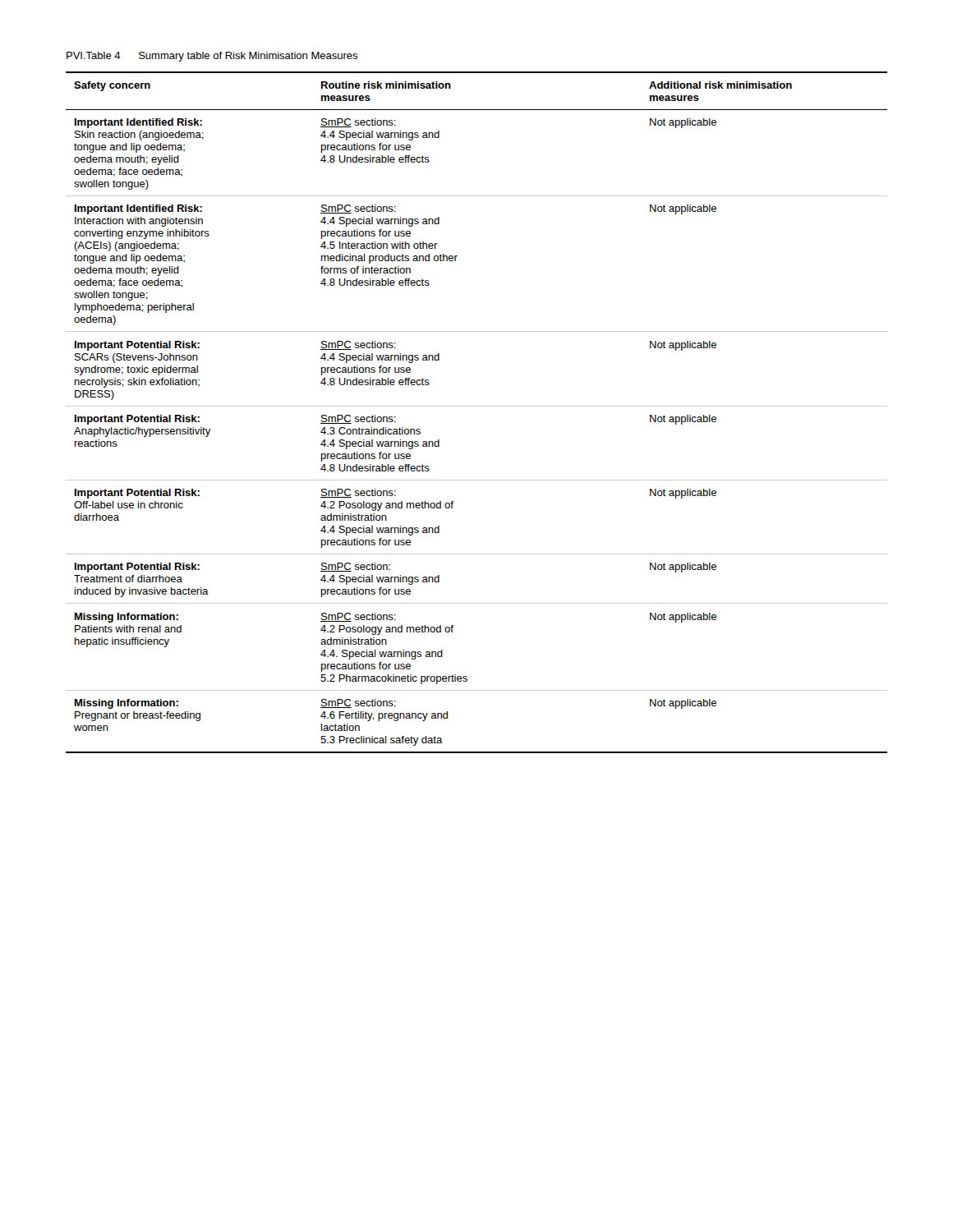Locate the text starting "PVI.Table 4 Summary table of"
953x1232 pixels.
coord(212,55)
